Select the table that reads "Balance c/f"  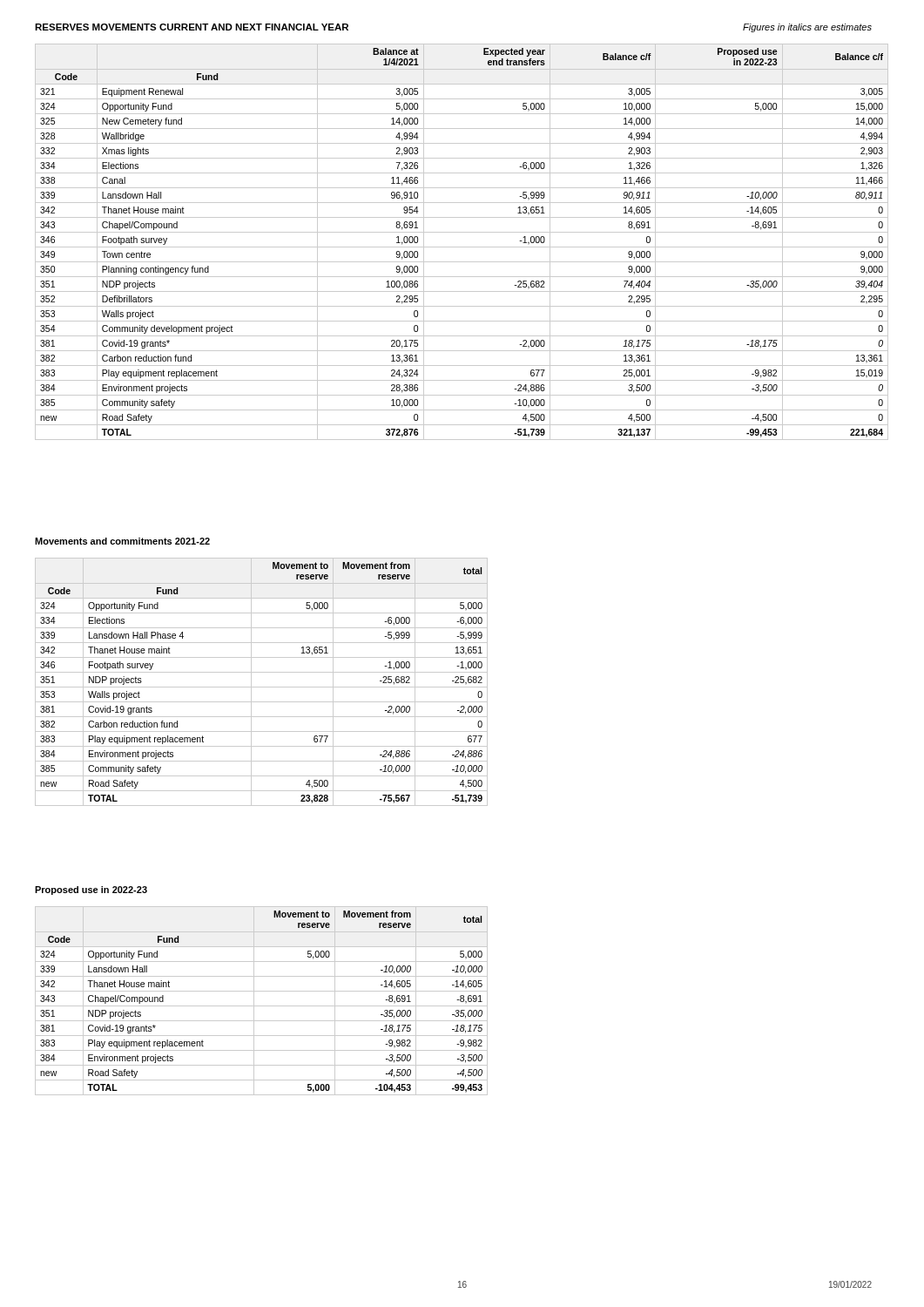pyautogui.click(x=462, y=242)
